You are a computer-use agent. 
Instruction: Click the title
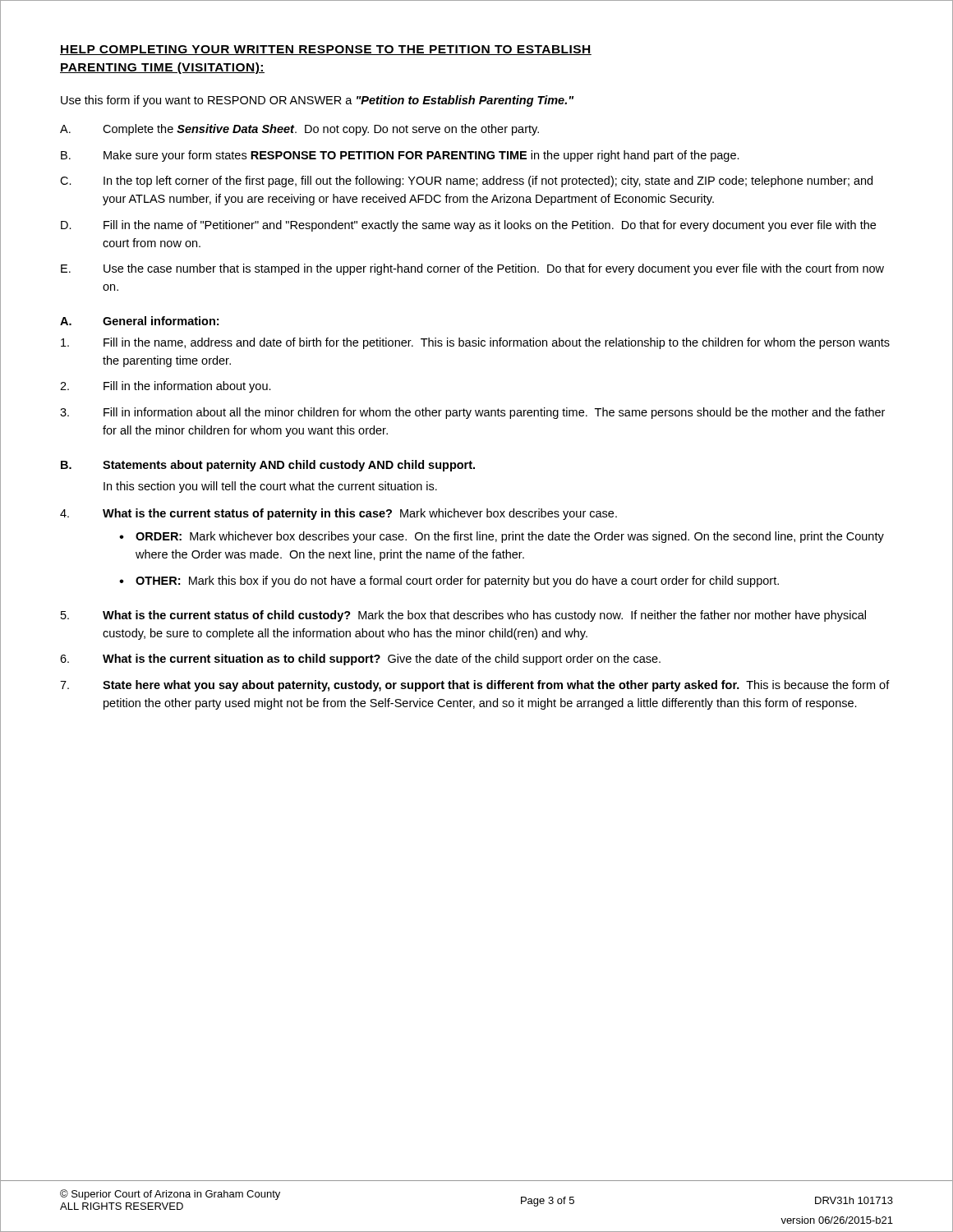[476, 59]
